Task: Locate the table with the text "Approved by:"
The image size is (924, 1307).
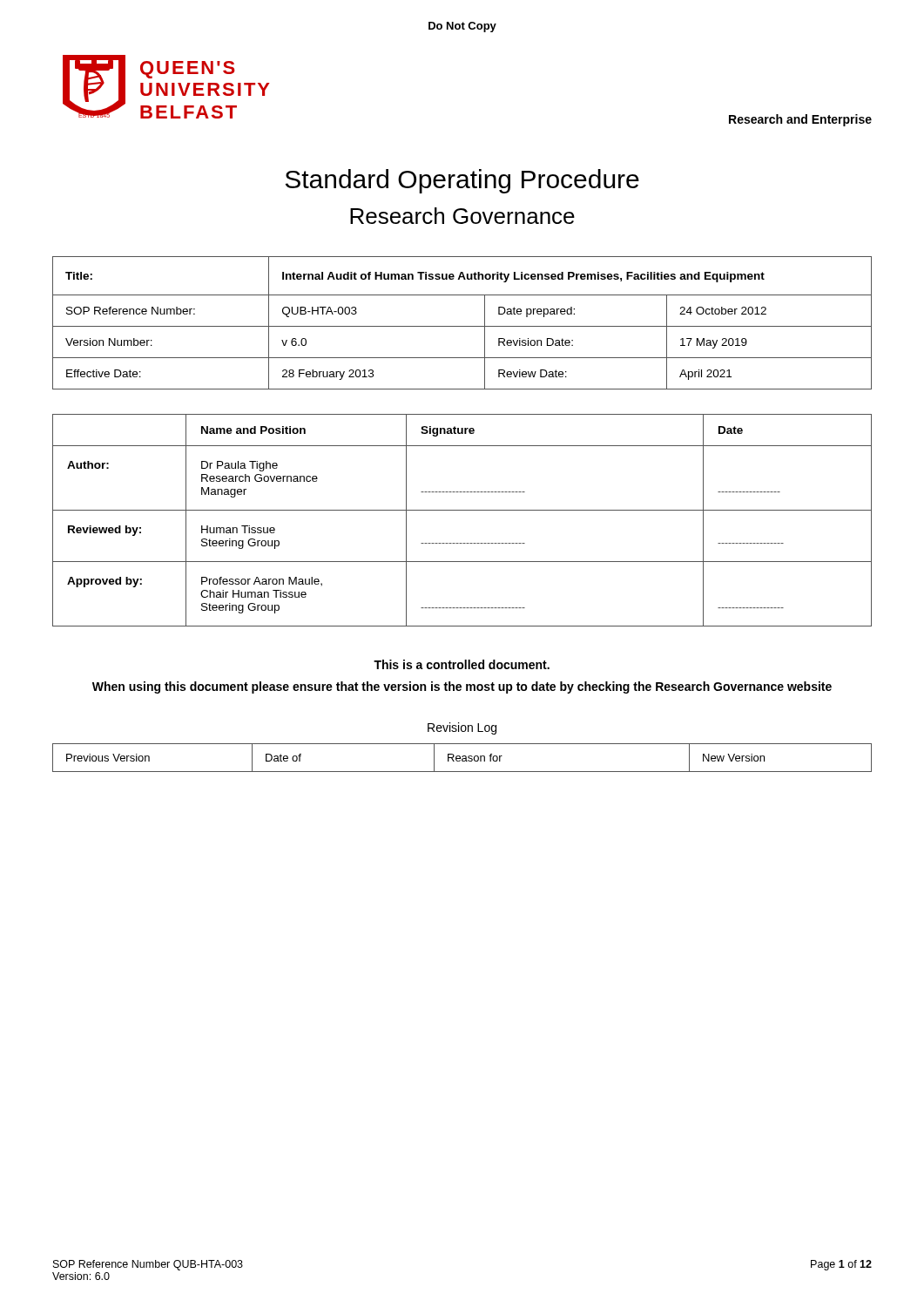Action: coord(462,520)
